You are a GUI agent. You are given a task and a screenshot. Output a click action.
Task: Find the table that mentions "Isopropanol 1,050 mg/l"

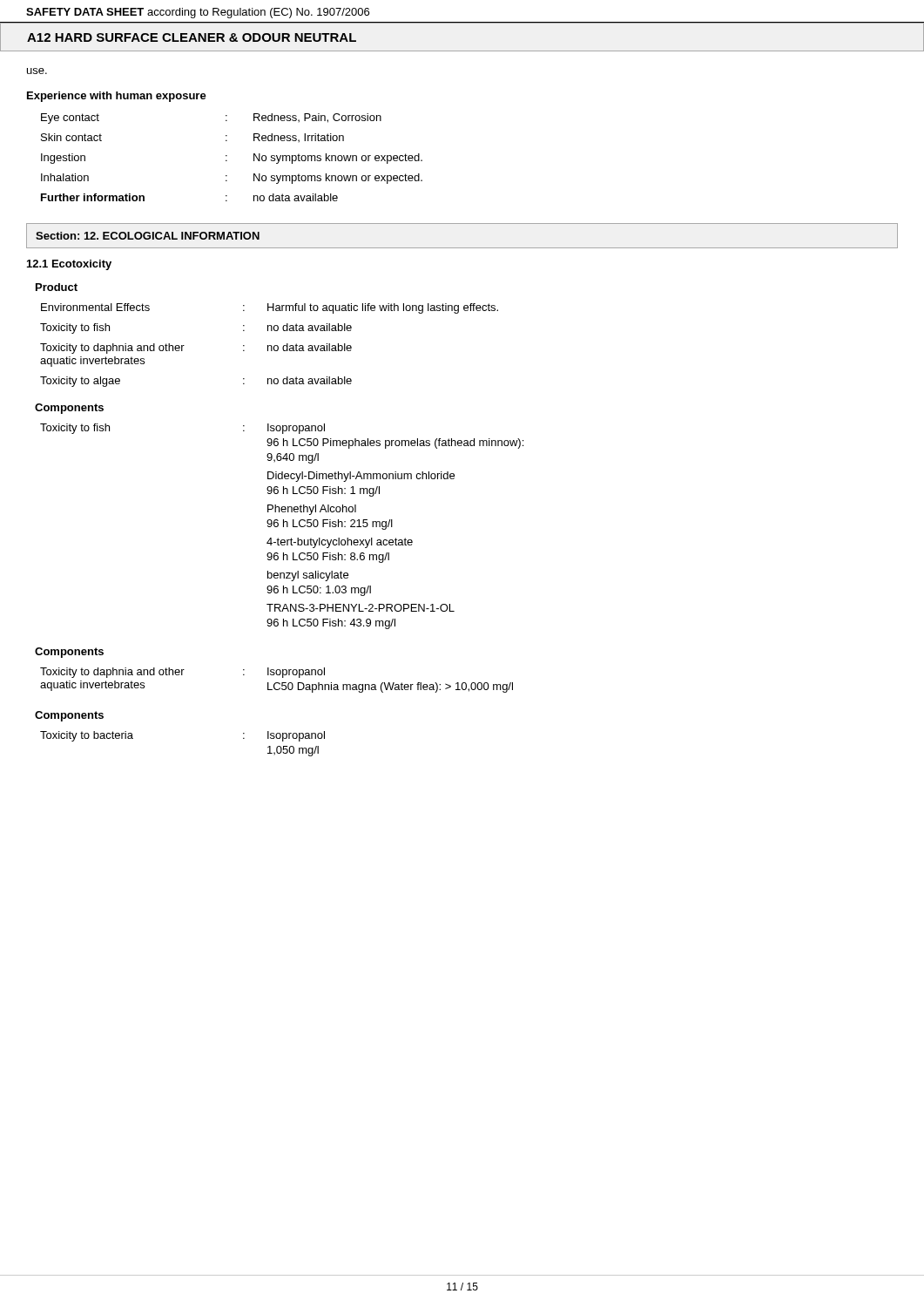[x=462, y=743]
